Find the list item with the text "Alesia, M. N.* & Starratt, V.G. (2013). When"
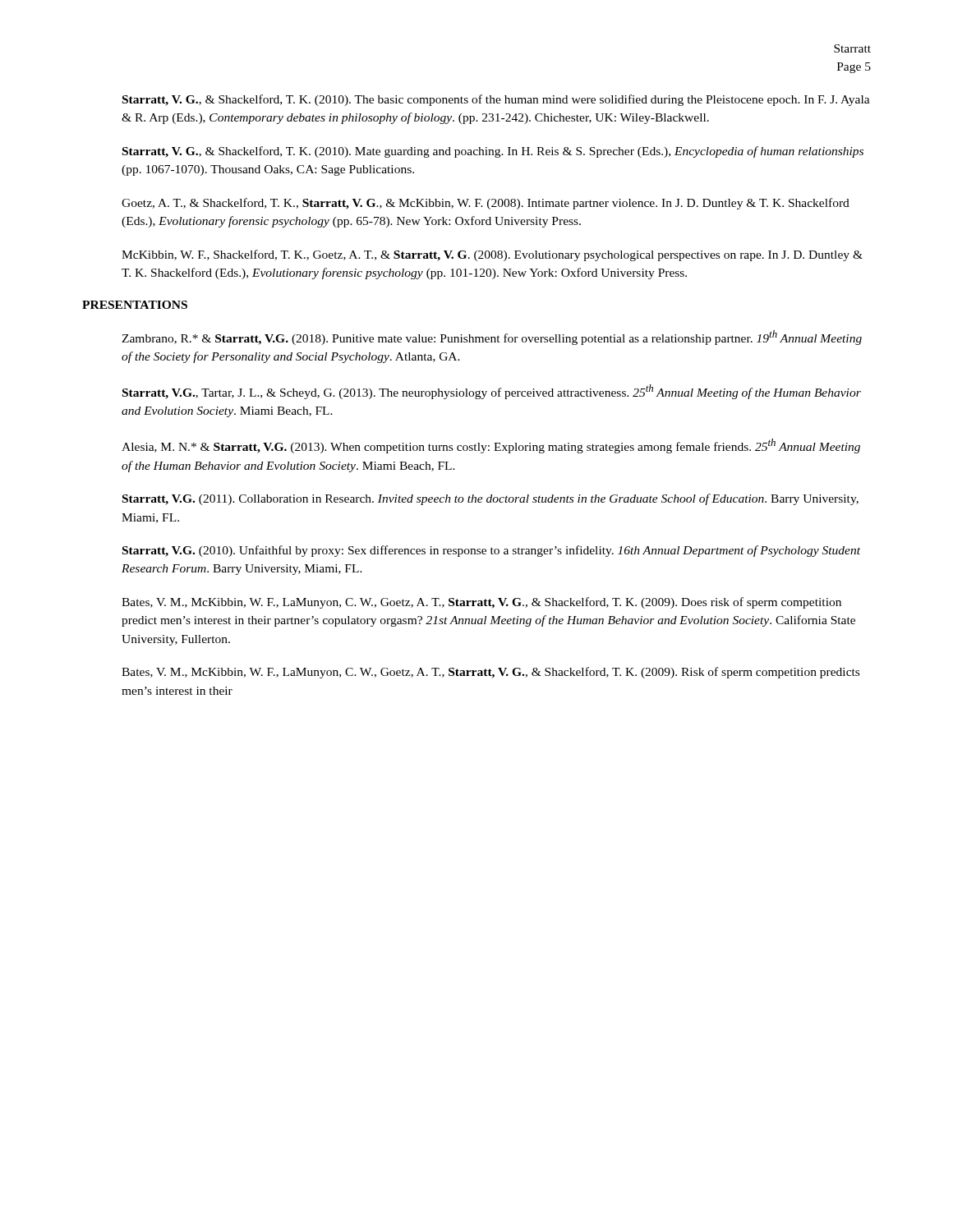This screenshot has height=1232, width=953. click(x=476, y=455)
